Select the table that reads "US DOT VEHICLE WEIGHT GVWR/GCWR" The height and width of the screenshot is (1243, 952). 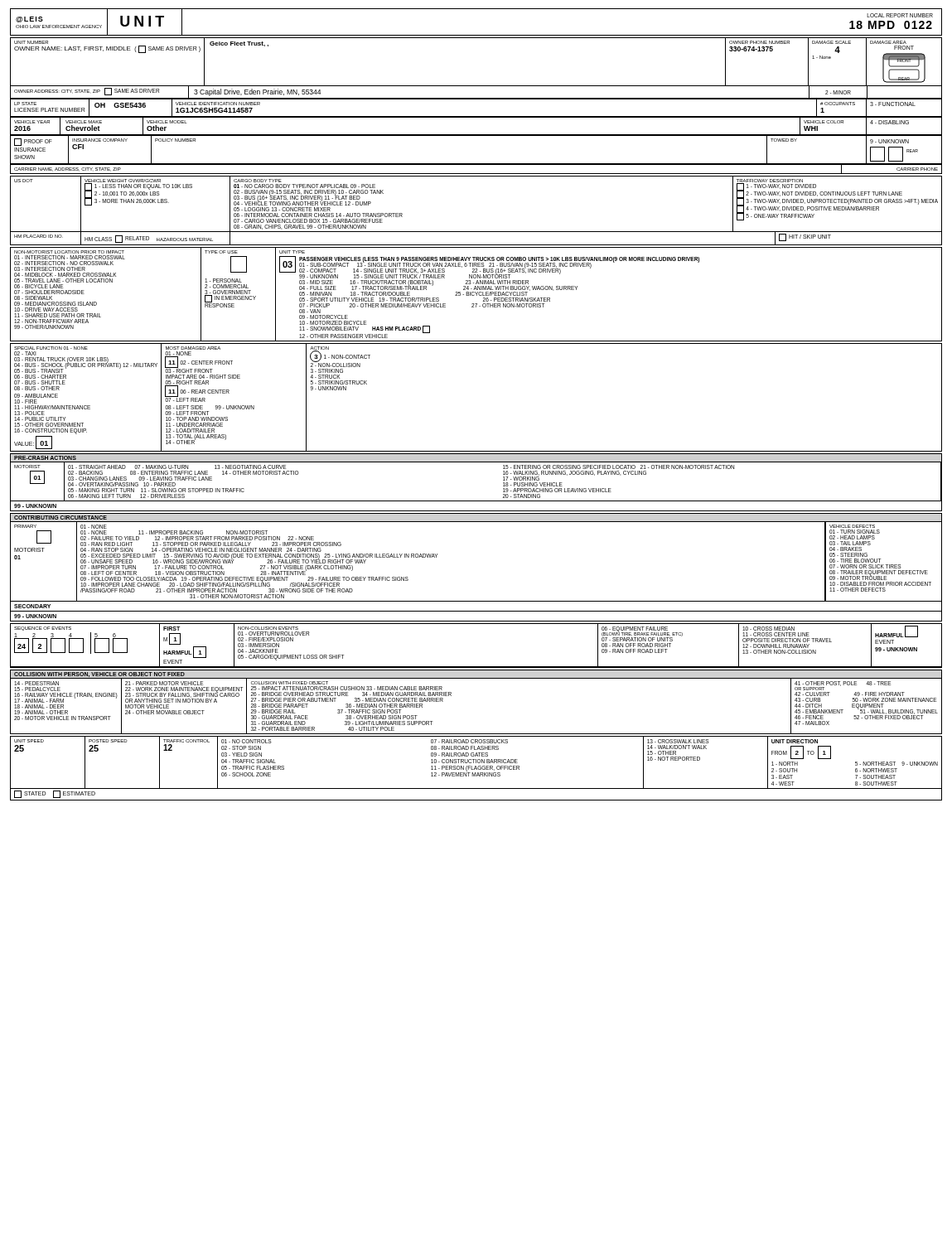pyautogui.click(x=476, y=210)
